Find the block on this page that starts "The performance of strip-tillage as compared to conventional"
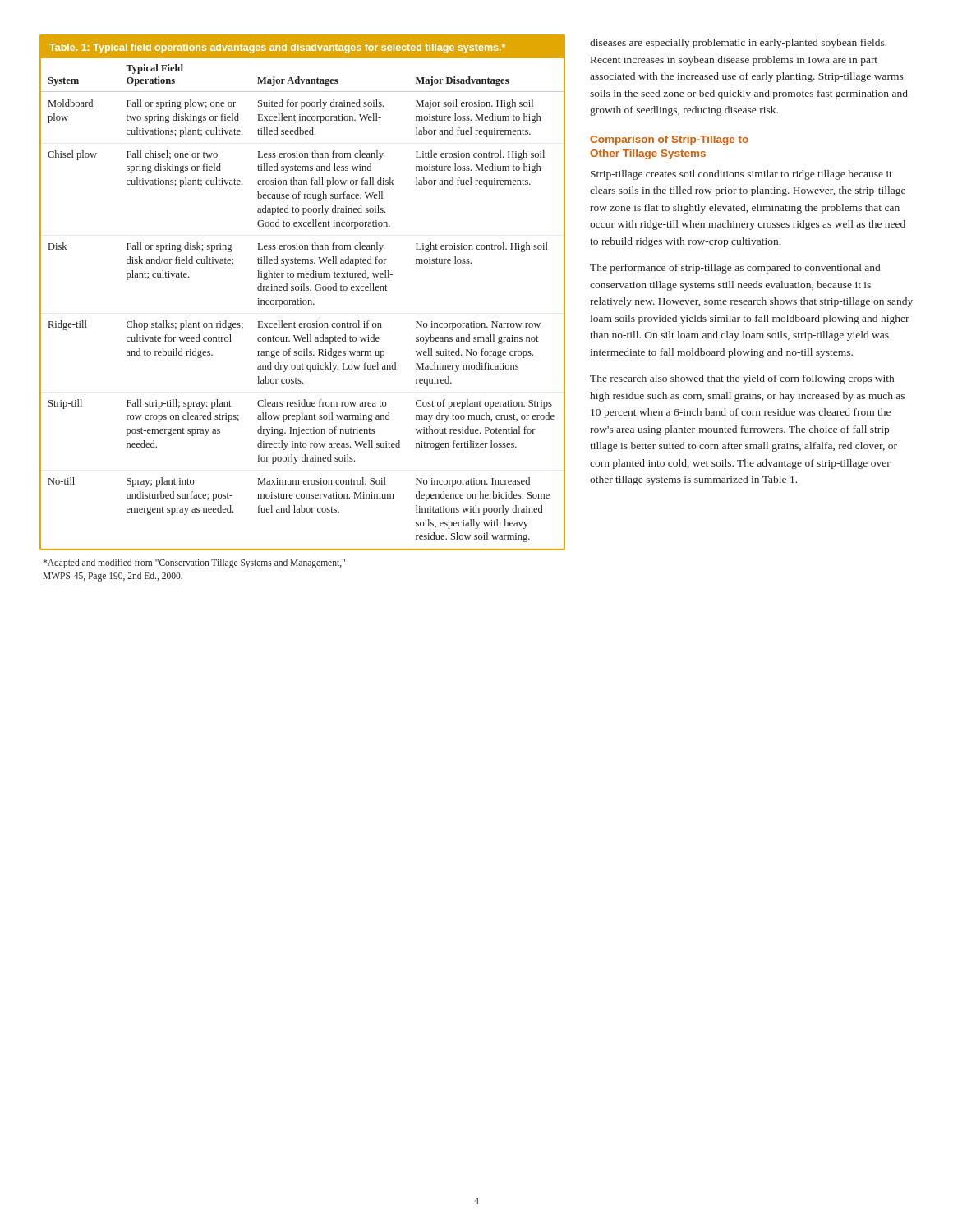This screenshot has height=1232, width=953. (x=751, y=310)
